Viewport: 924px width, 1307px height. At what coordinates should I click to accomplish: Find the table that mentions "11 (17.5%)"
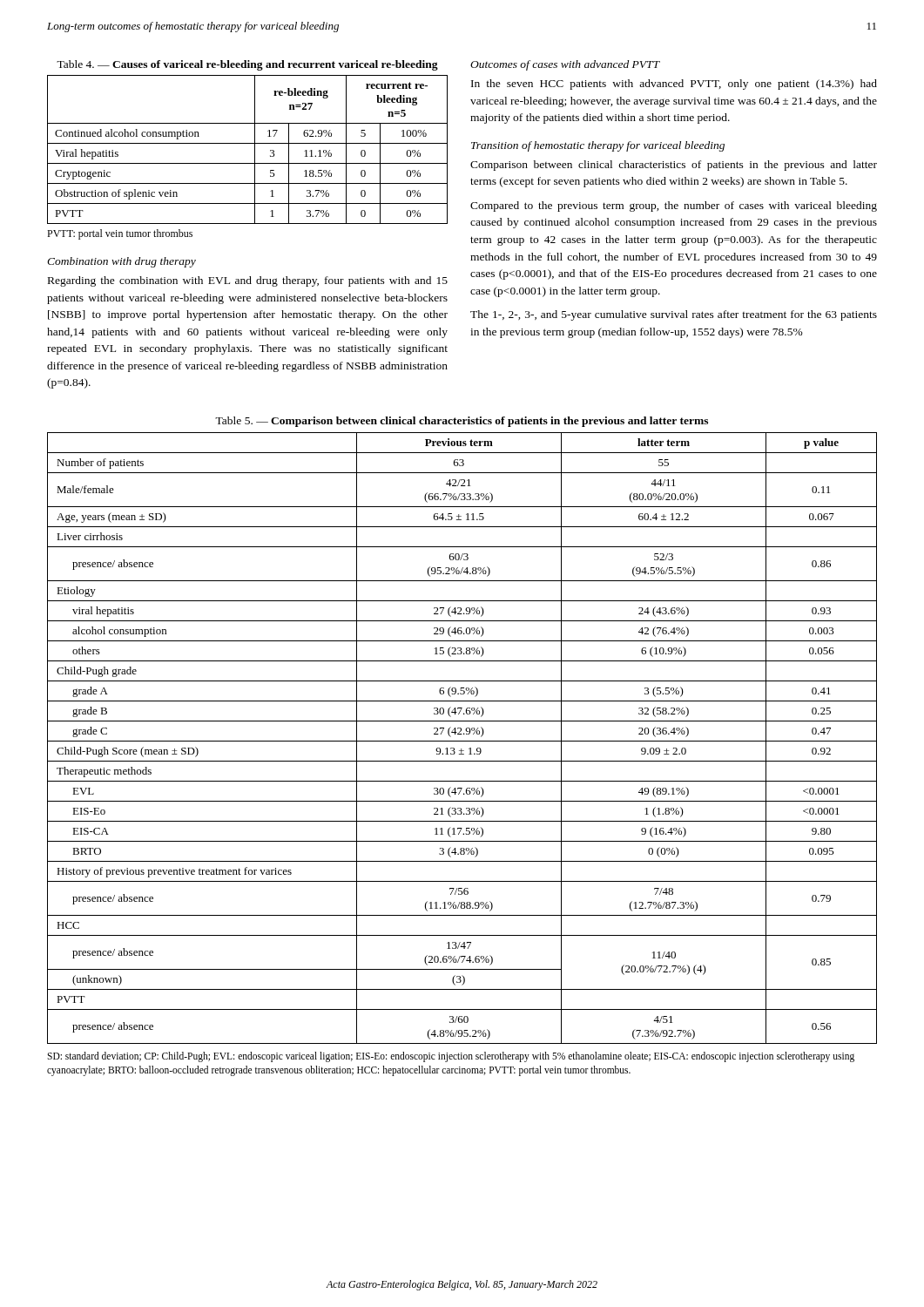tap(462, 738)
